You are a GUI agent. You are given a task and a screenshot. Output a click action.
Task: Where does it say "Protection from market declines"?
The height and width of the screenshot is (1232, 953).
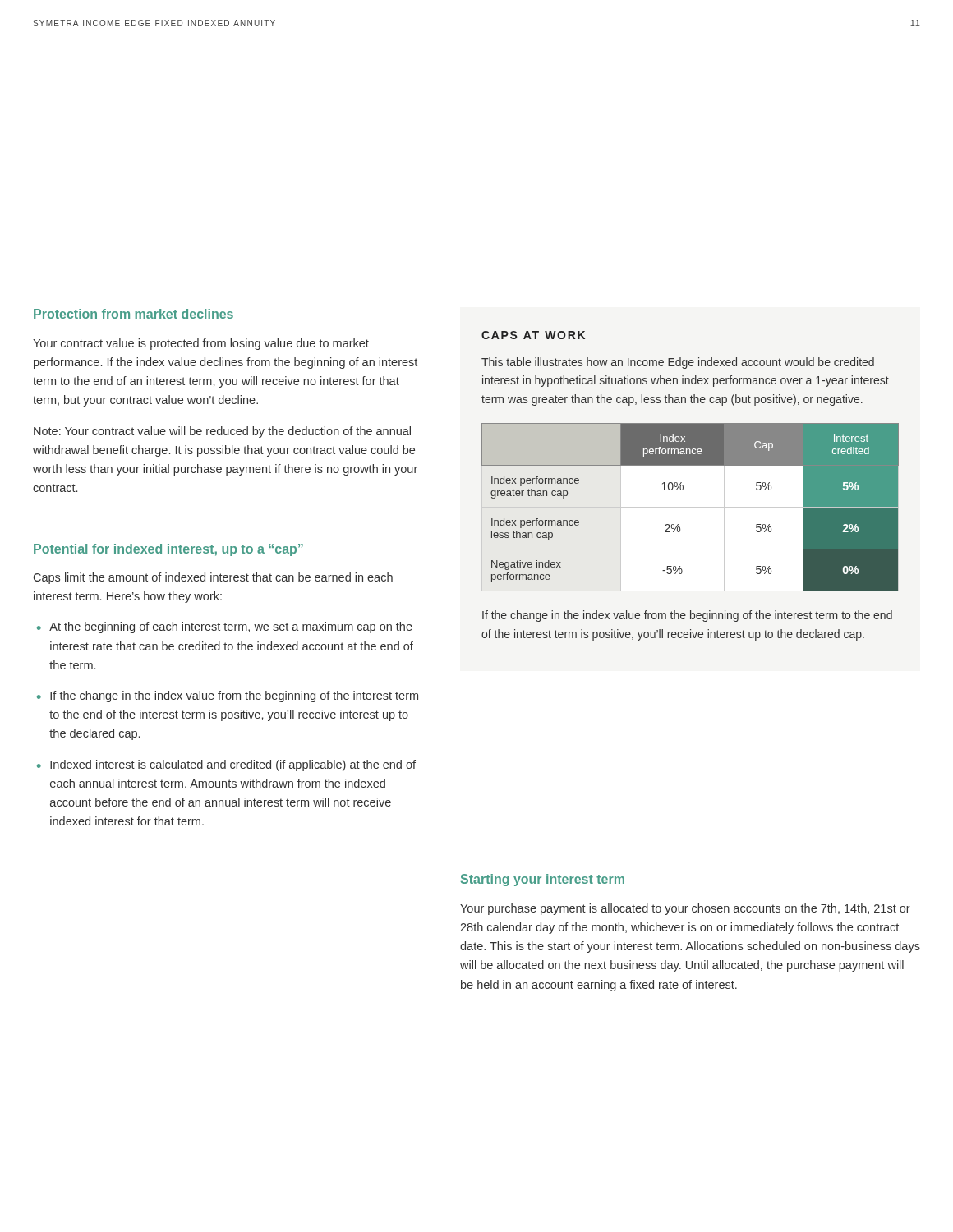230,315
